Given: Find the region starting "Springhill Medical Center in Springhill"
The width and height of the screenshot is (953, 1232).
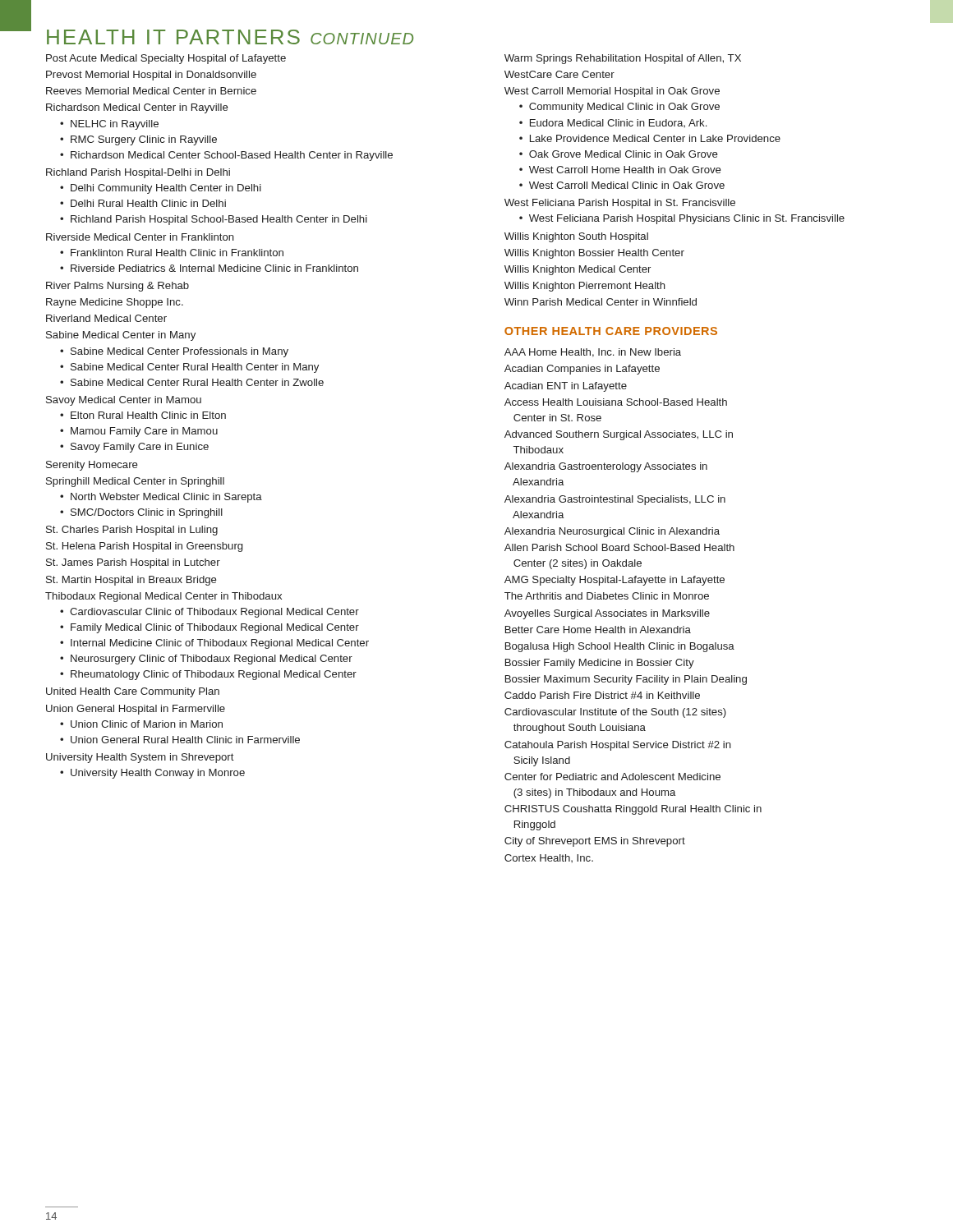Looking at the screenshot, I should (x=135, y=481).
